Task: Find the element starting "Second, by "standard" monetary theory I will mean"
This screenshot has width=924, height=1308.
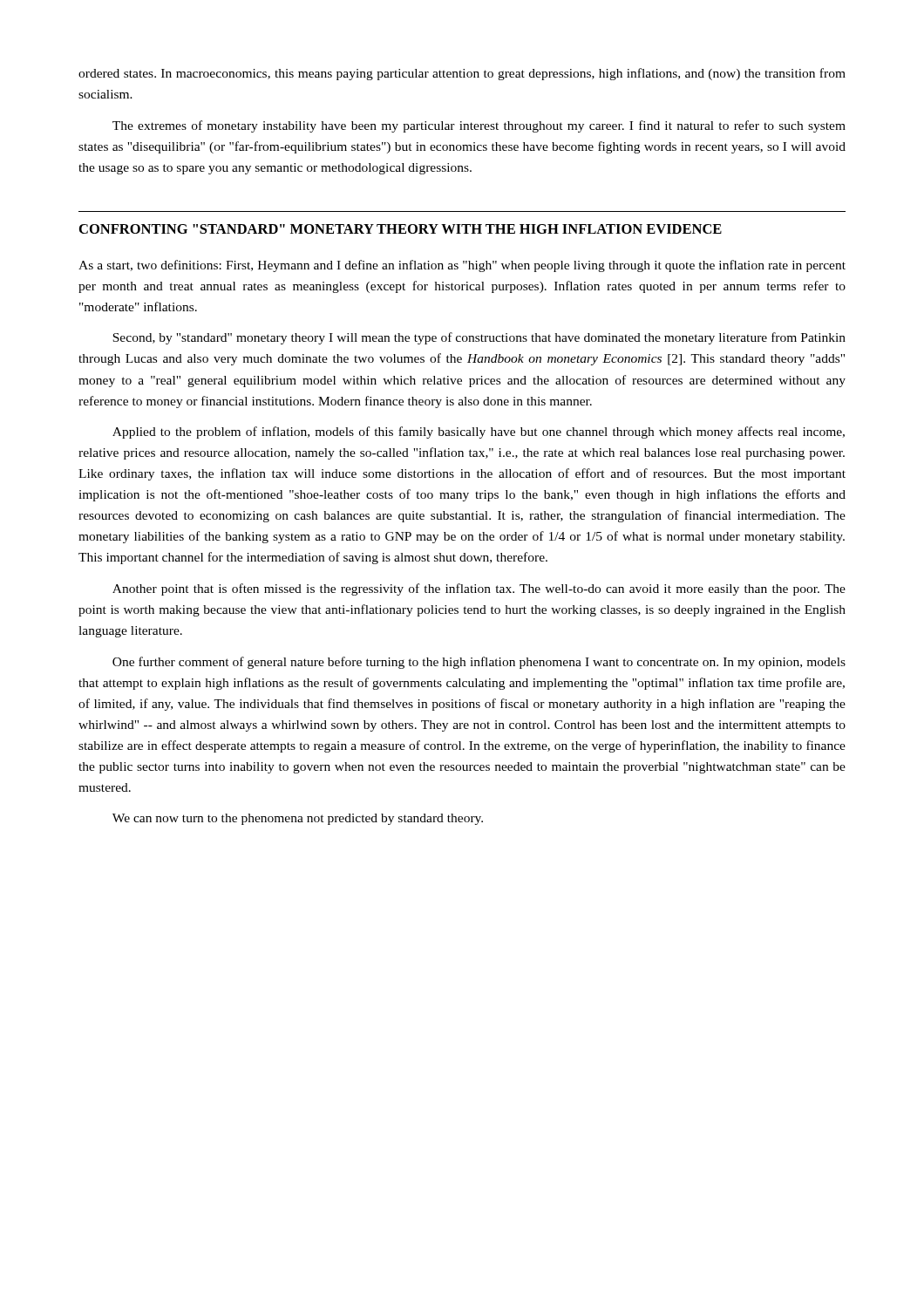Action: tap(462, 369)
